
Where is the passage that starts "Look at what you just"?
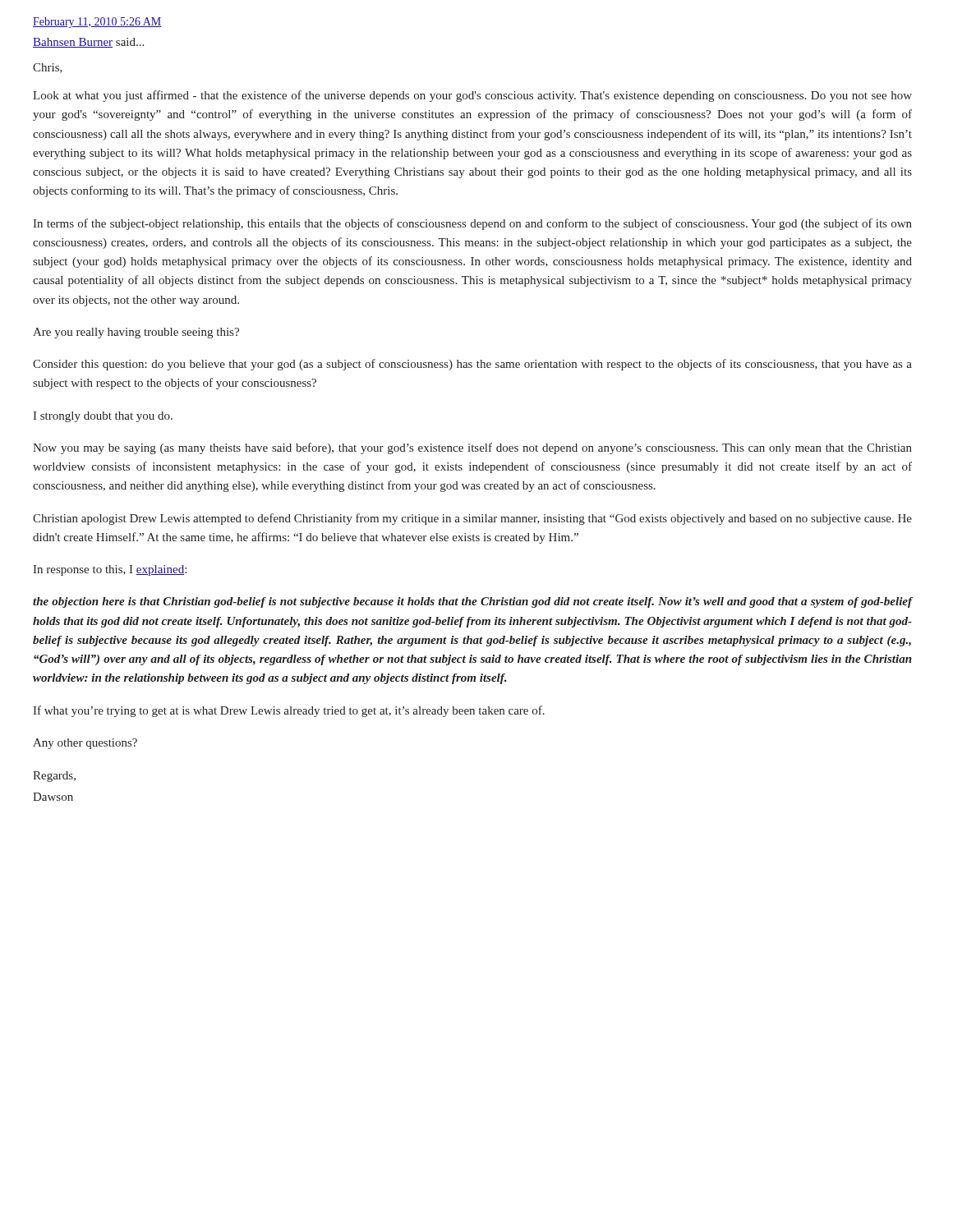472,143
